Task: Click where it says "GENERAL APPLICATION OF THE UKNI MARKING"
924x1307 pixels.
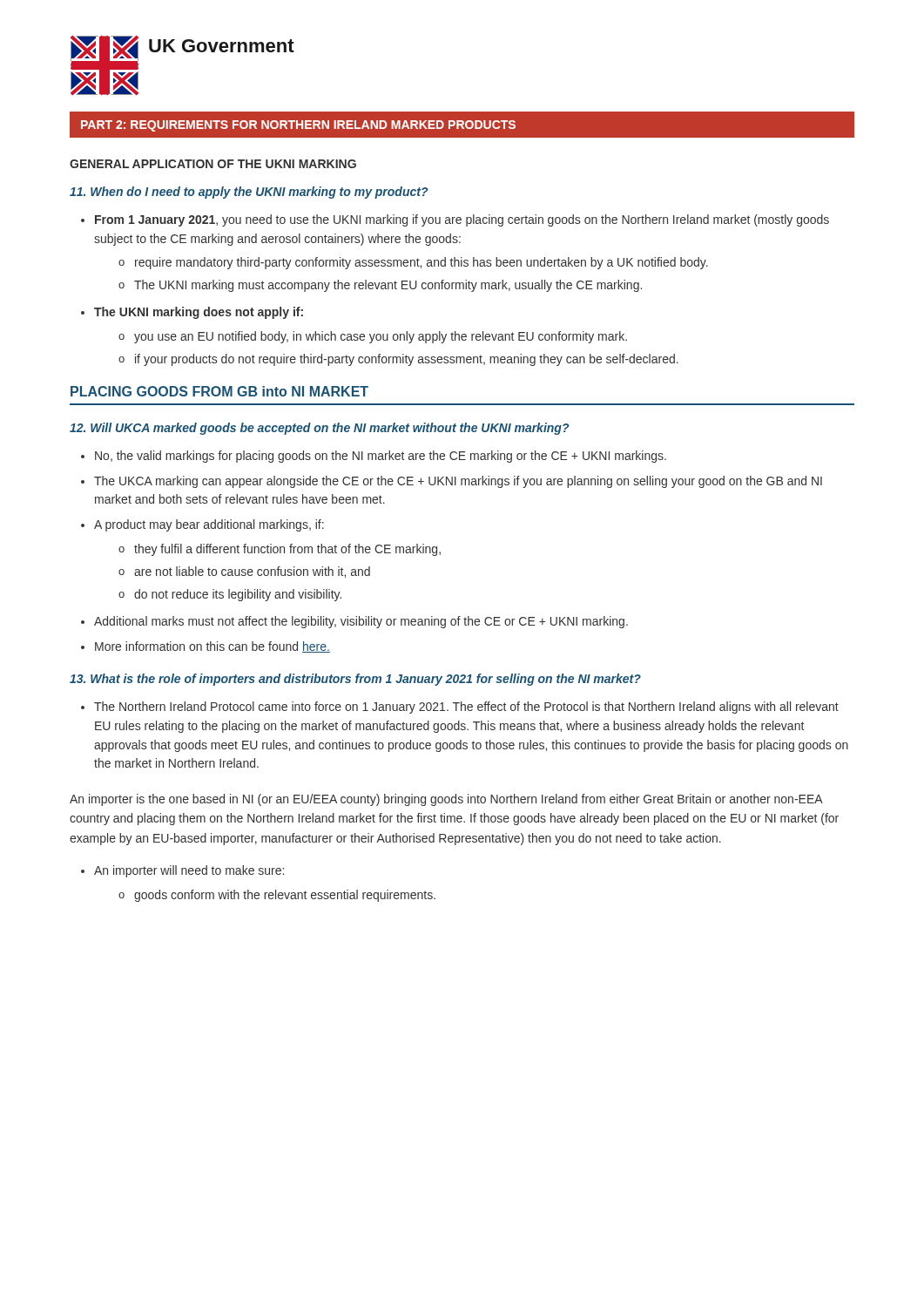Action: click(213, 164)
